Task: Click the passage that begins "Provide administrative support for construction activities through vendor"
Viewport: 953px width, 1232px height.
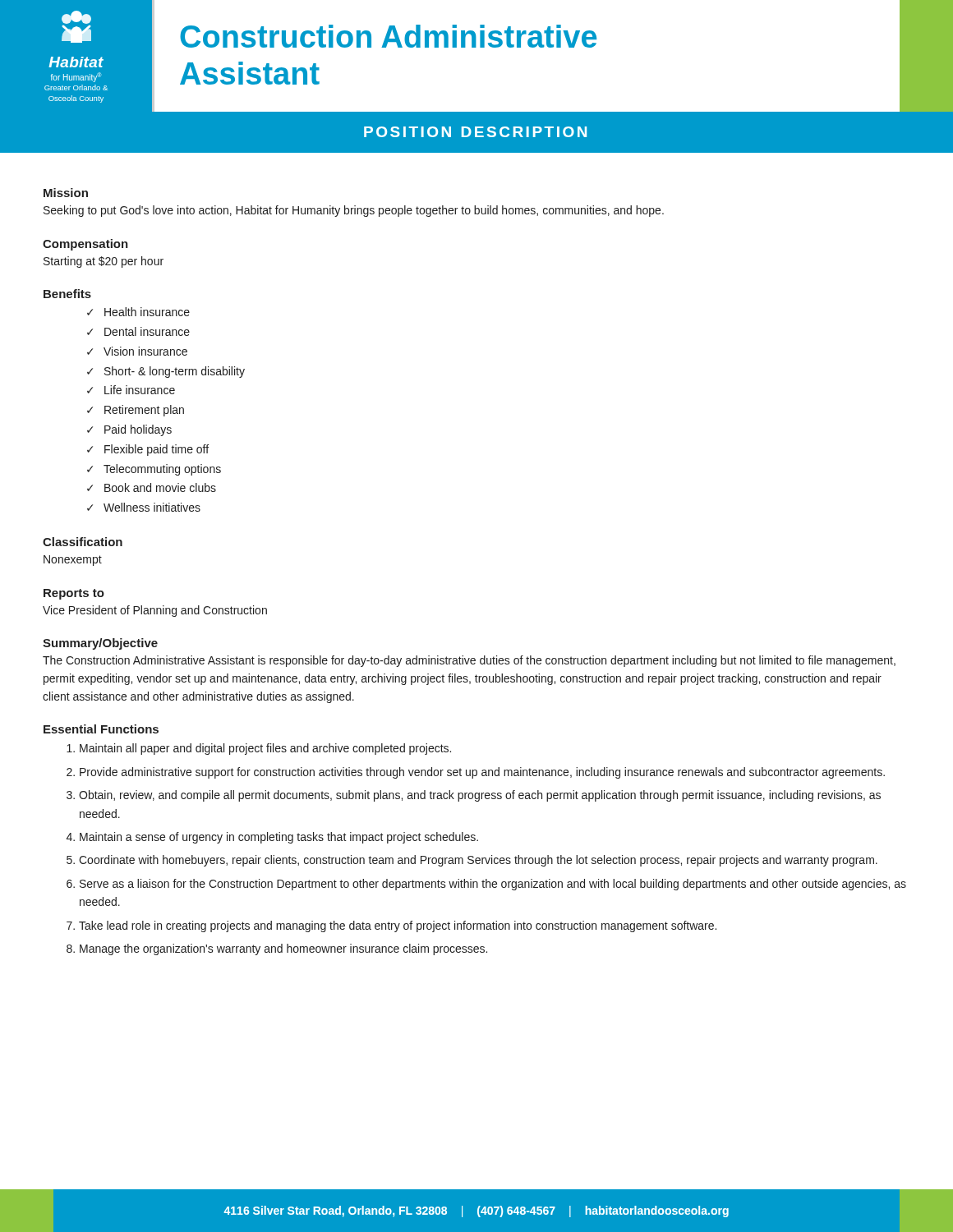Action: coord(482,772)
